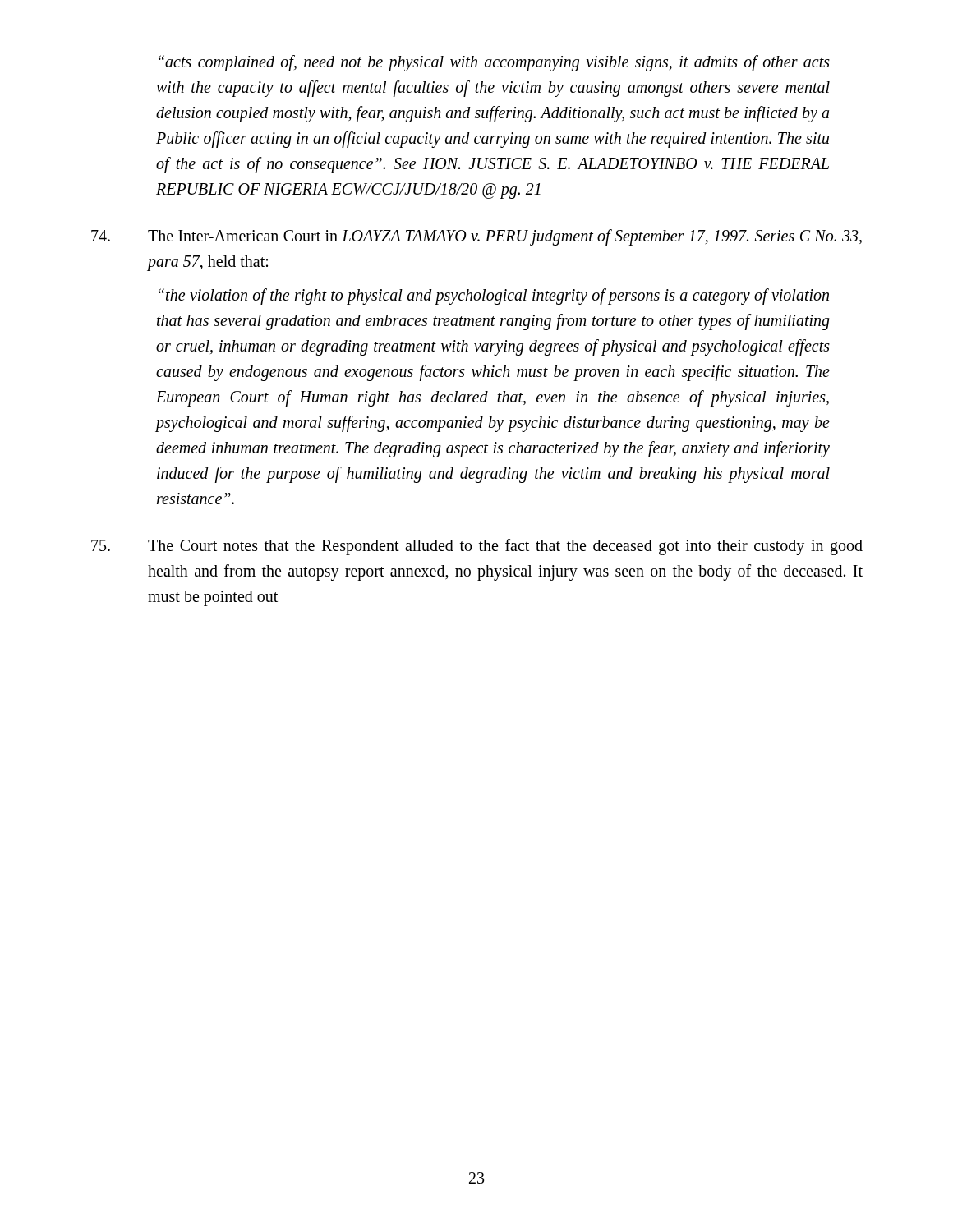The height and width of the screenshot is (1232, 953).
Task: Locate the text block that reads "“the violation of"
Action: coord(493,397)
